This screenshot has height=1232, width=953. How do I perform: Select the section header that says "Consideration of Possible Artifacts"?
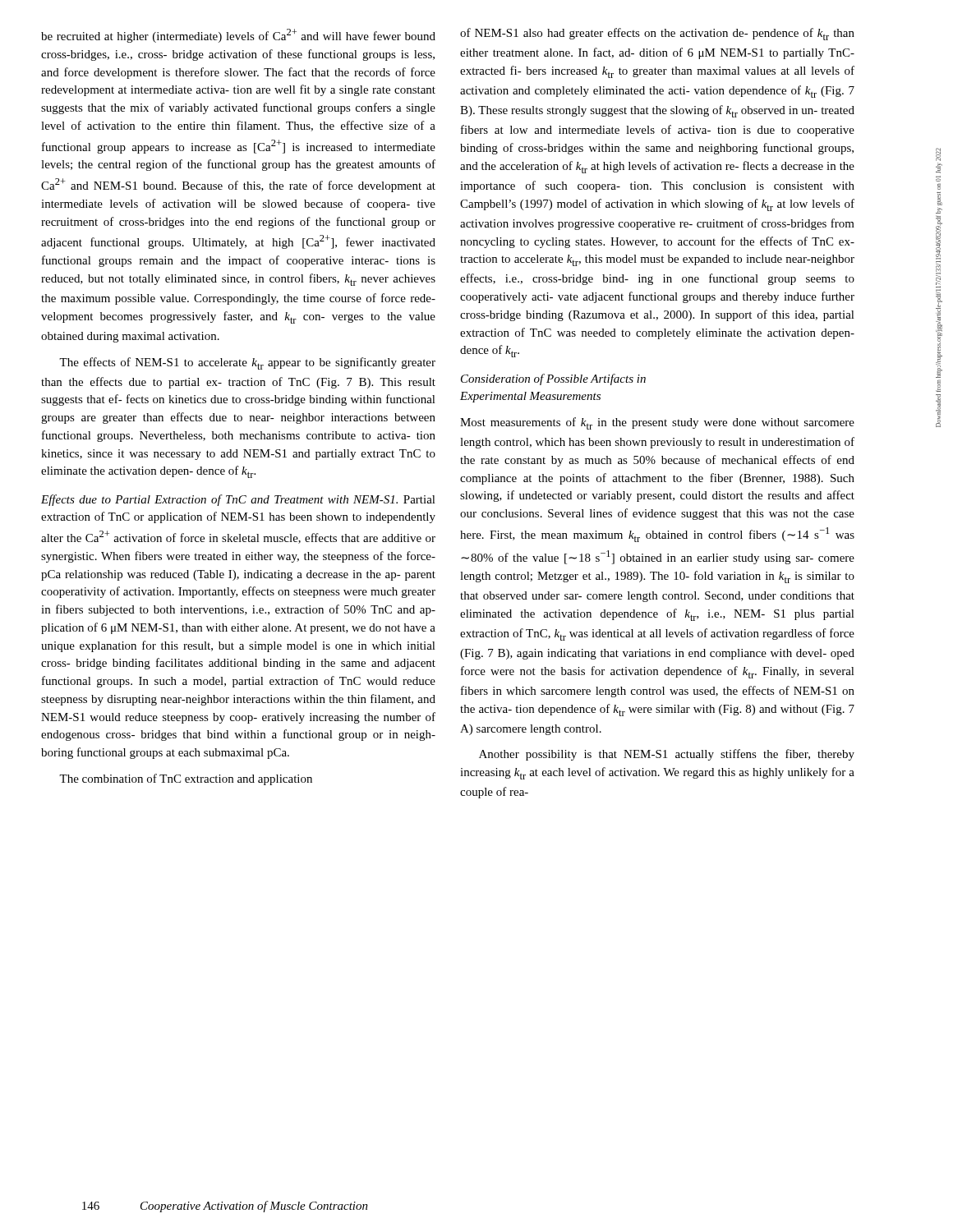click(x=553, y=379)
